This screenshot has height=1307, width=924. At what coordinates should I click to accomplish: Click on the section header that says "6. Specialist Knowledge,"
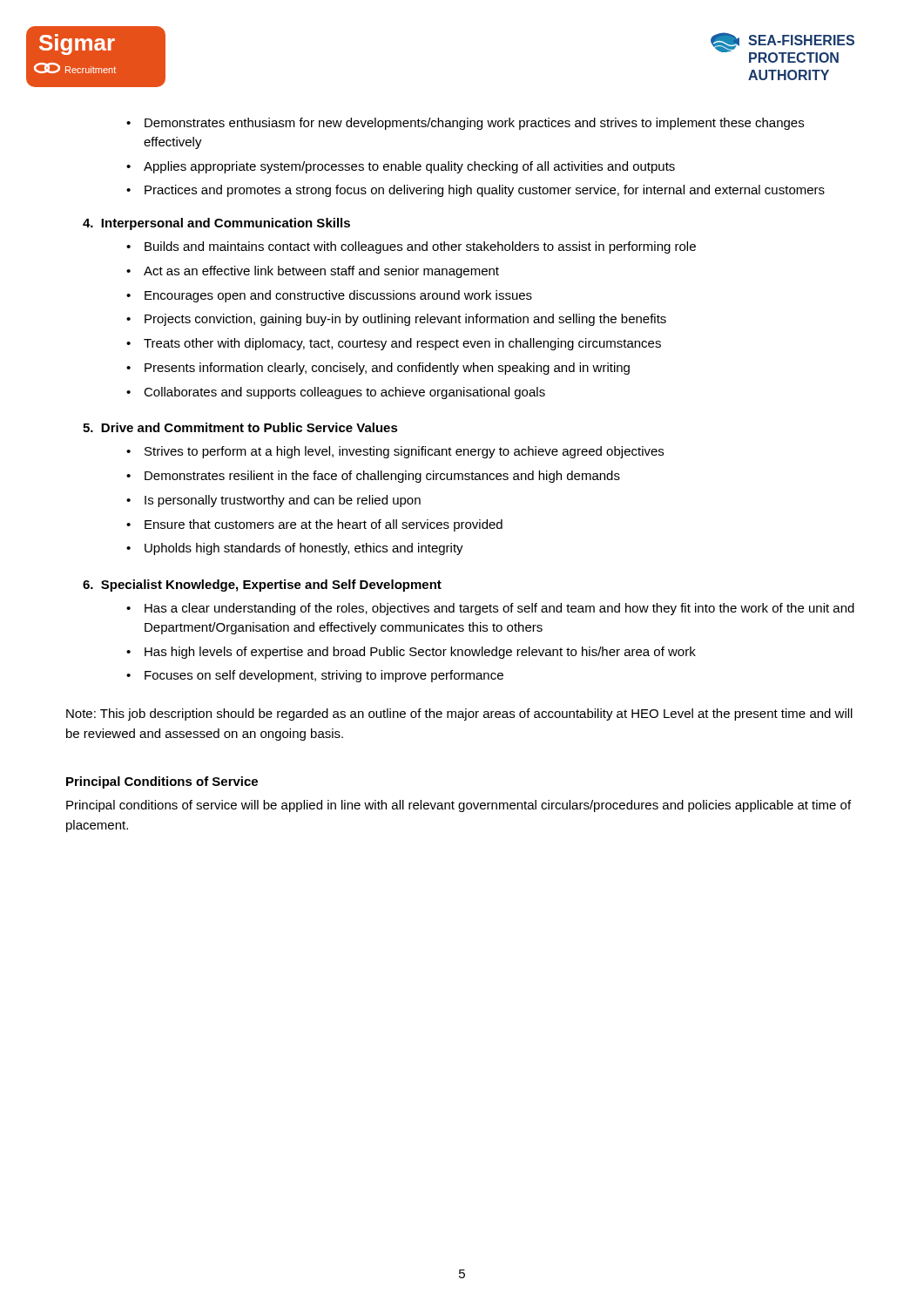coord(262,584)
